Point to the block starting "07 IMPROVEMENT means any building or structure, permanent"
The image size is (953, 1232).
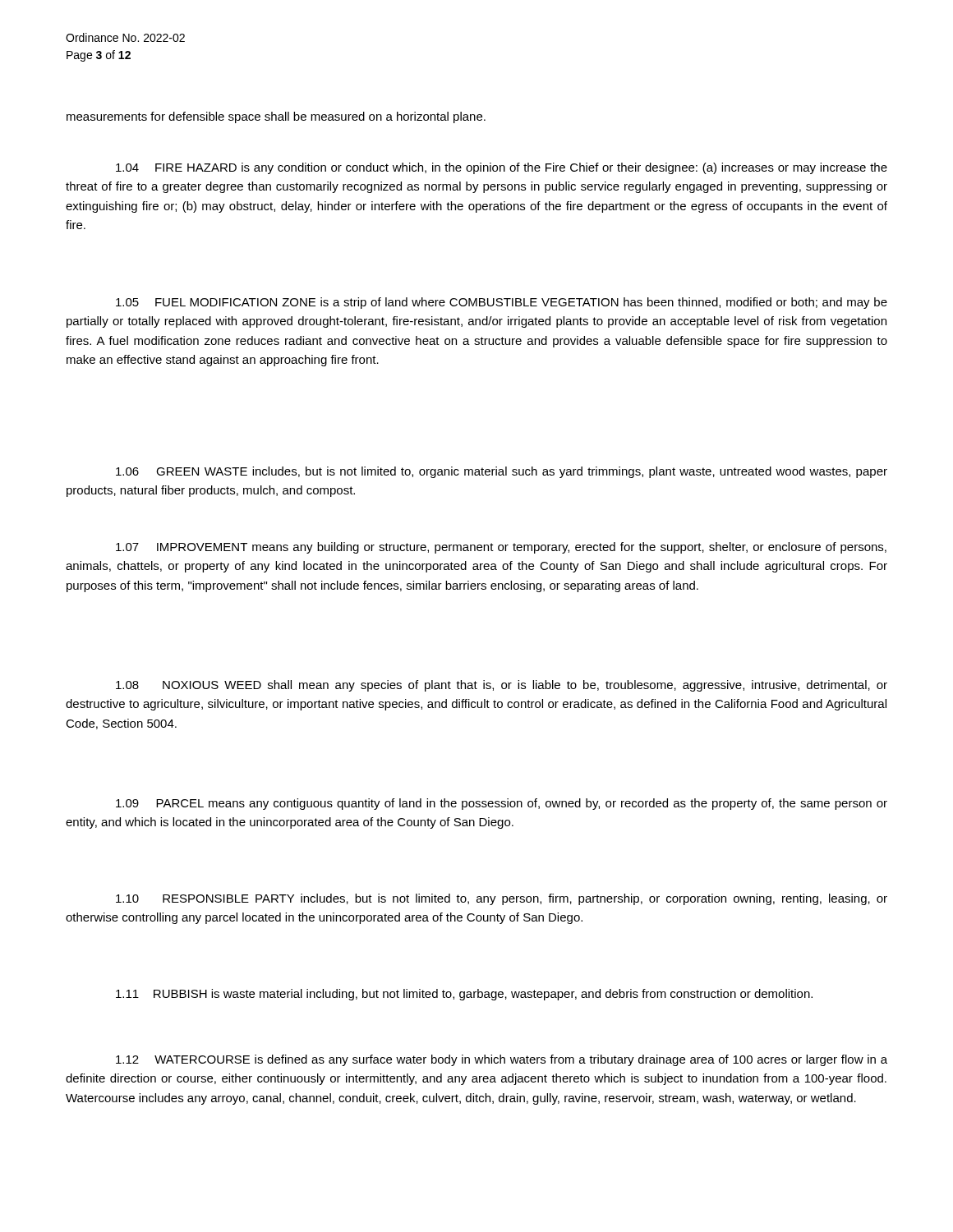(x=476, y=566)
